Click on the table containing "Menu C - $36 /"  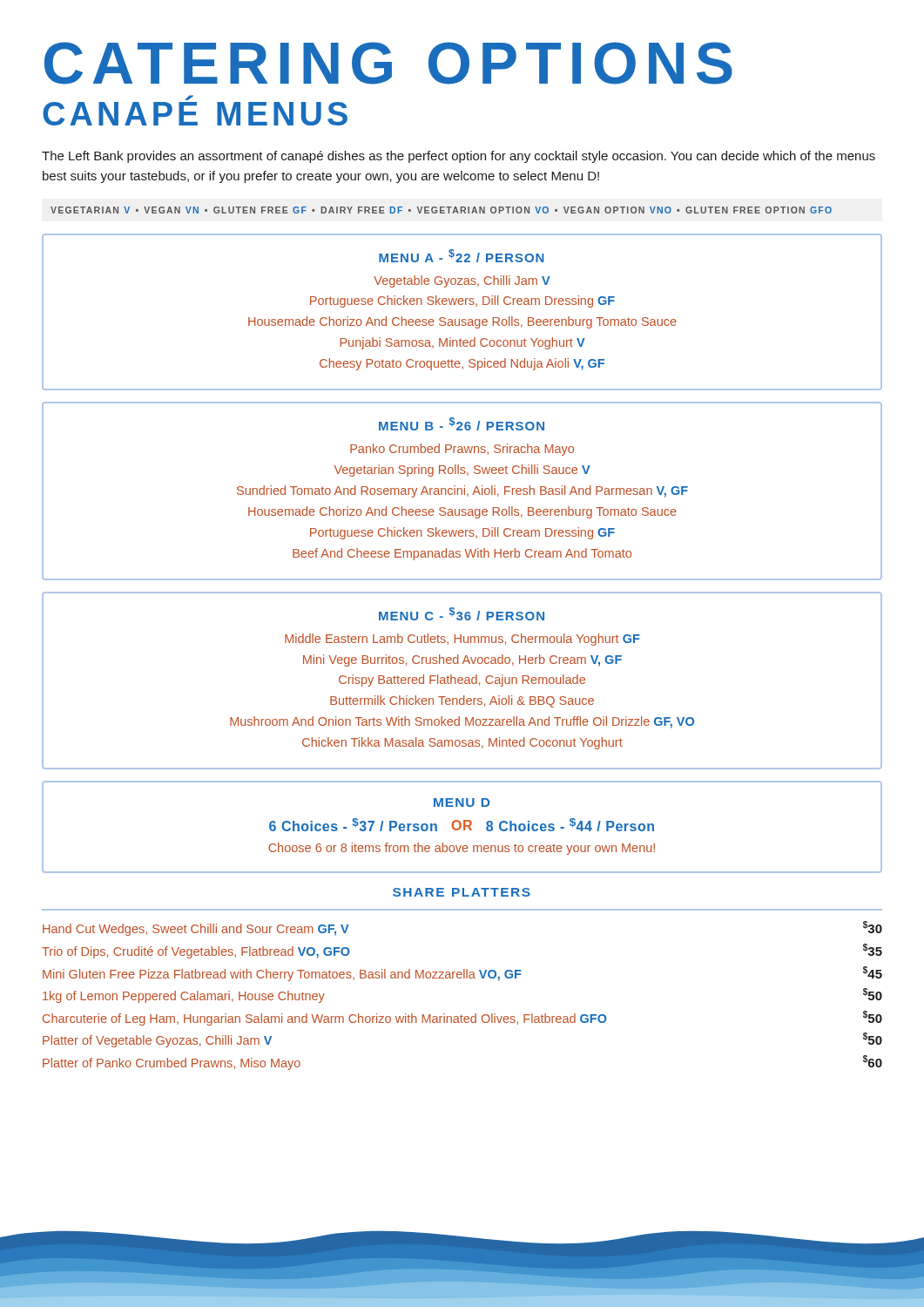tap(462, 680)
